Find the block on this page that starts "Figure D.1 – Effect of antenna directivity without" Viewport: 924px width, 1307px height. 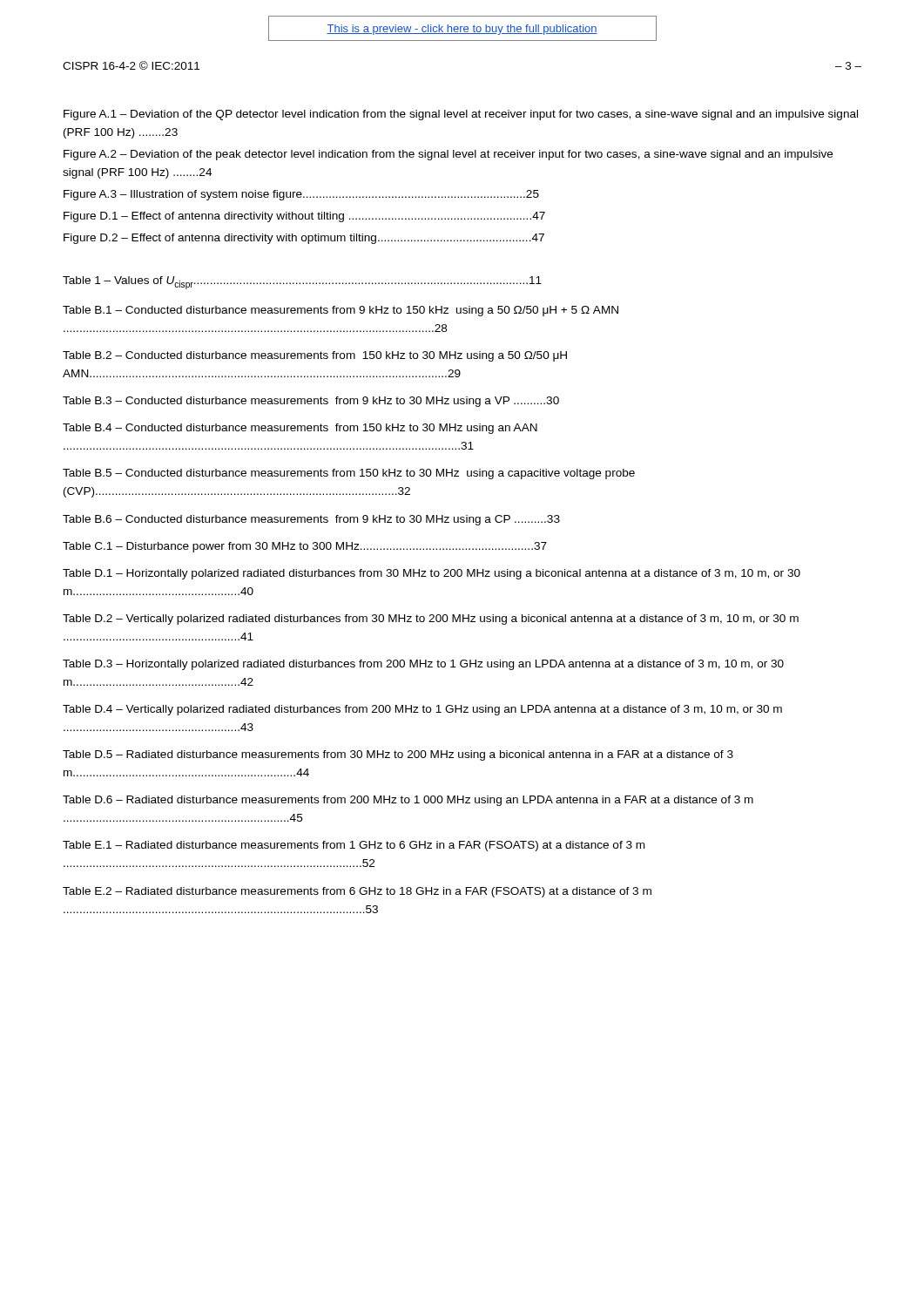click(x=304, y=216)
